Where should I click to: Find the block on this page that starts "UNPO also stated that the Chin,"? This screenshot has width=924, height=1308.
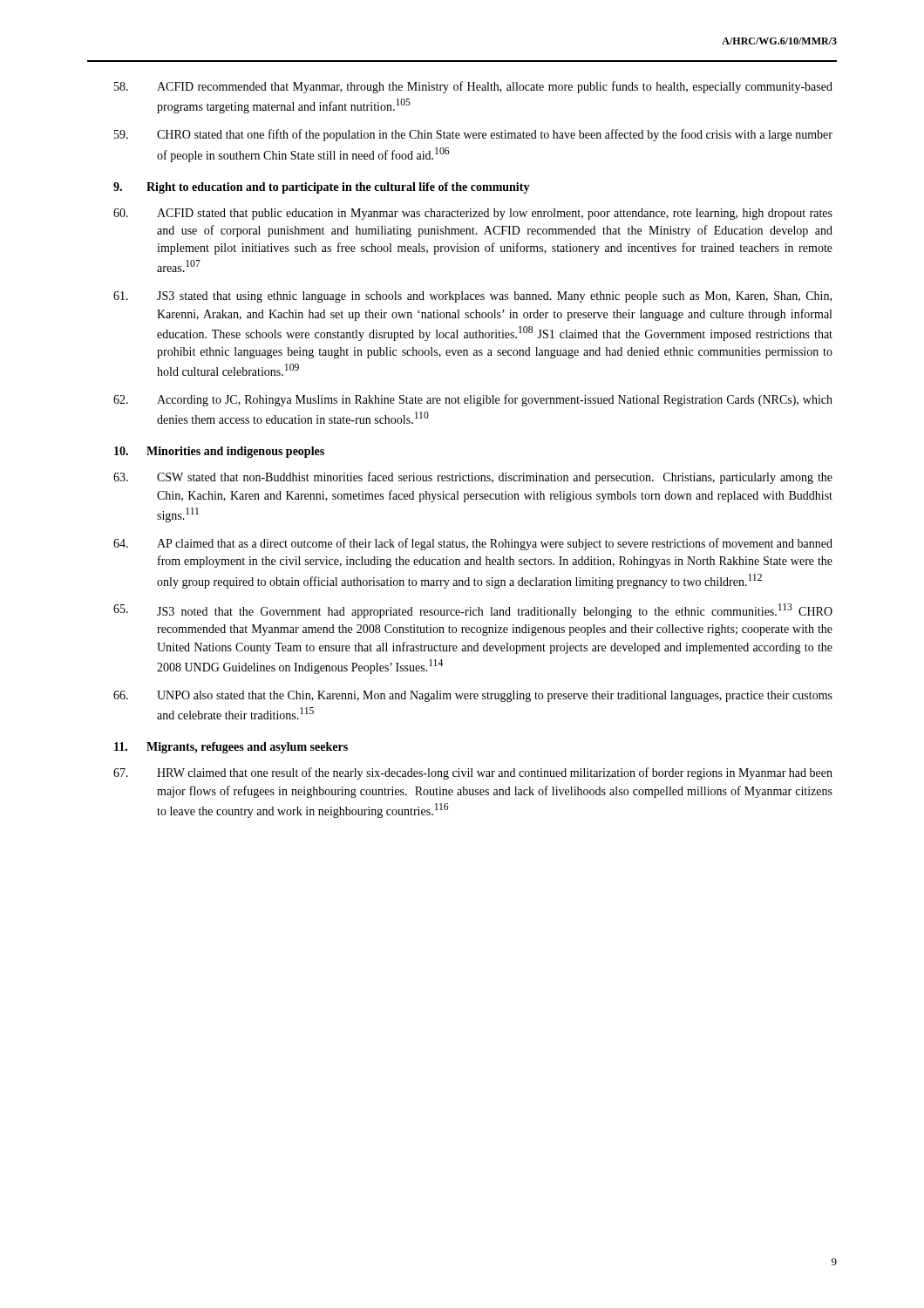pos(473,706)
